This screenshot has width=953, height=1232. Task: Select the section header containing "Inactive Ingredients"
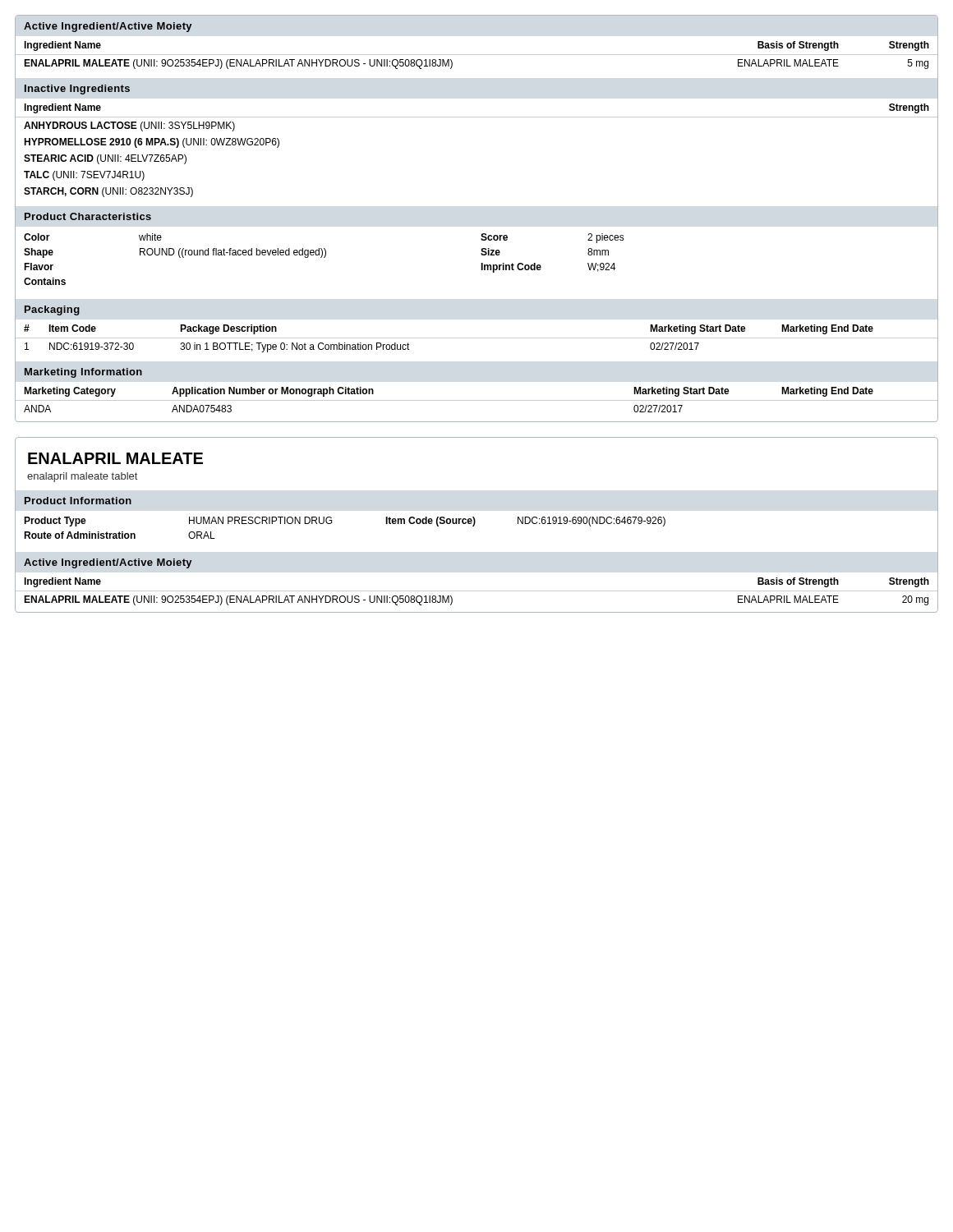pos(77,88)
